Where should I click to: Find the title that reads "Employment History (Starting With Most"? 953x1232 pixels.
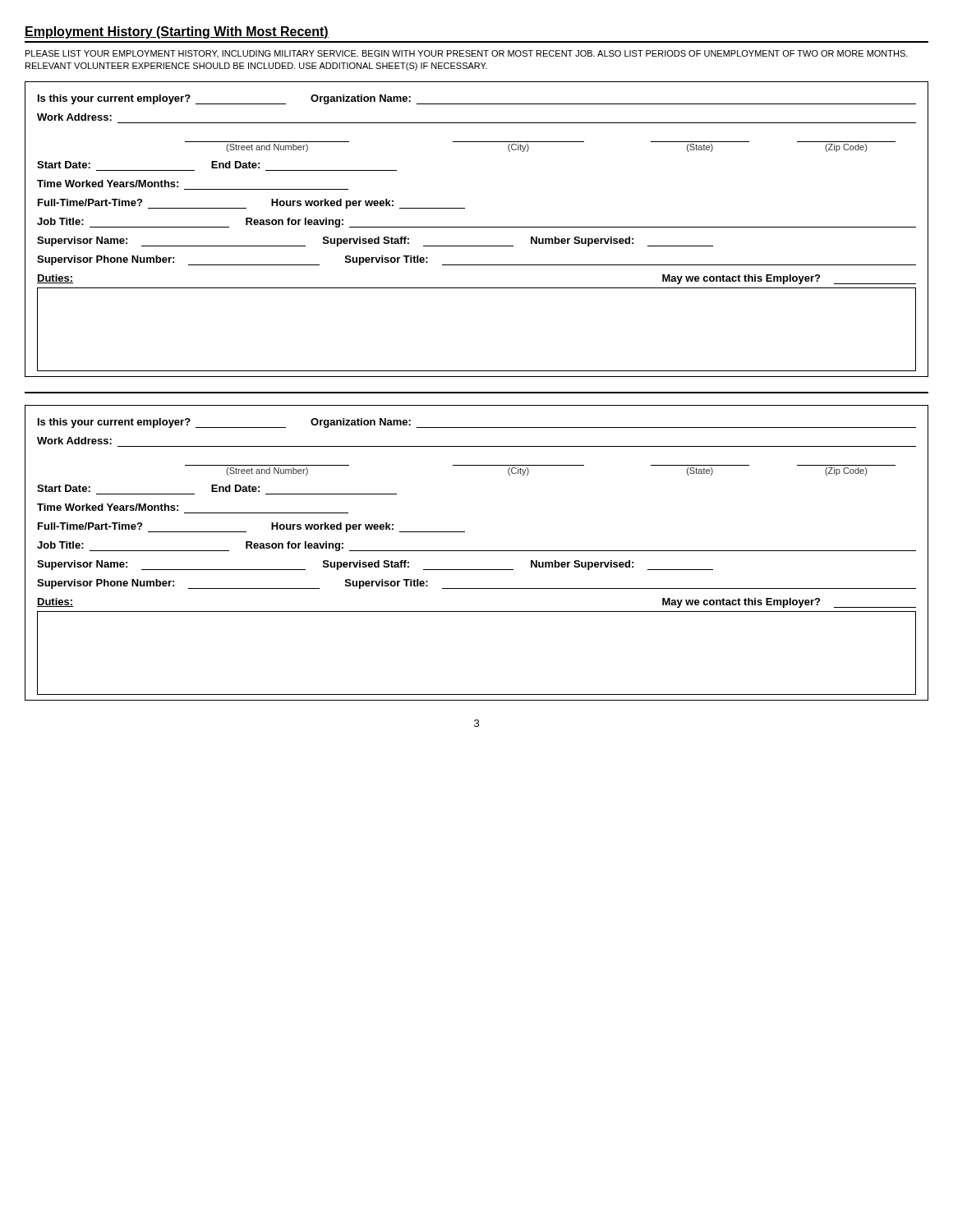pyautogui.click(x=176, y=32)
